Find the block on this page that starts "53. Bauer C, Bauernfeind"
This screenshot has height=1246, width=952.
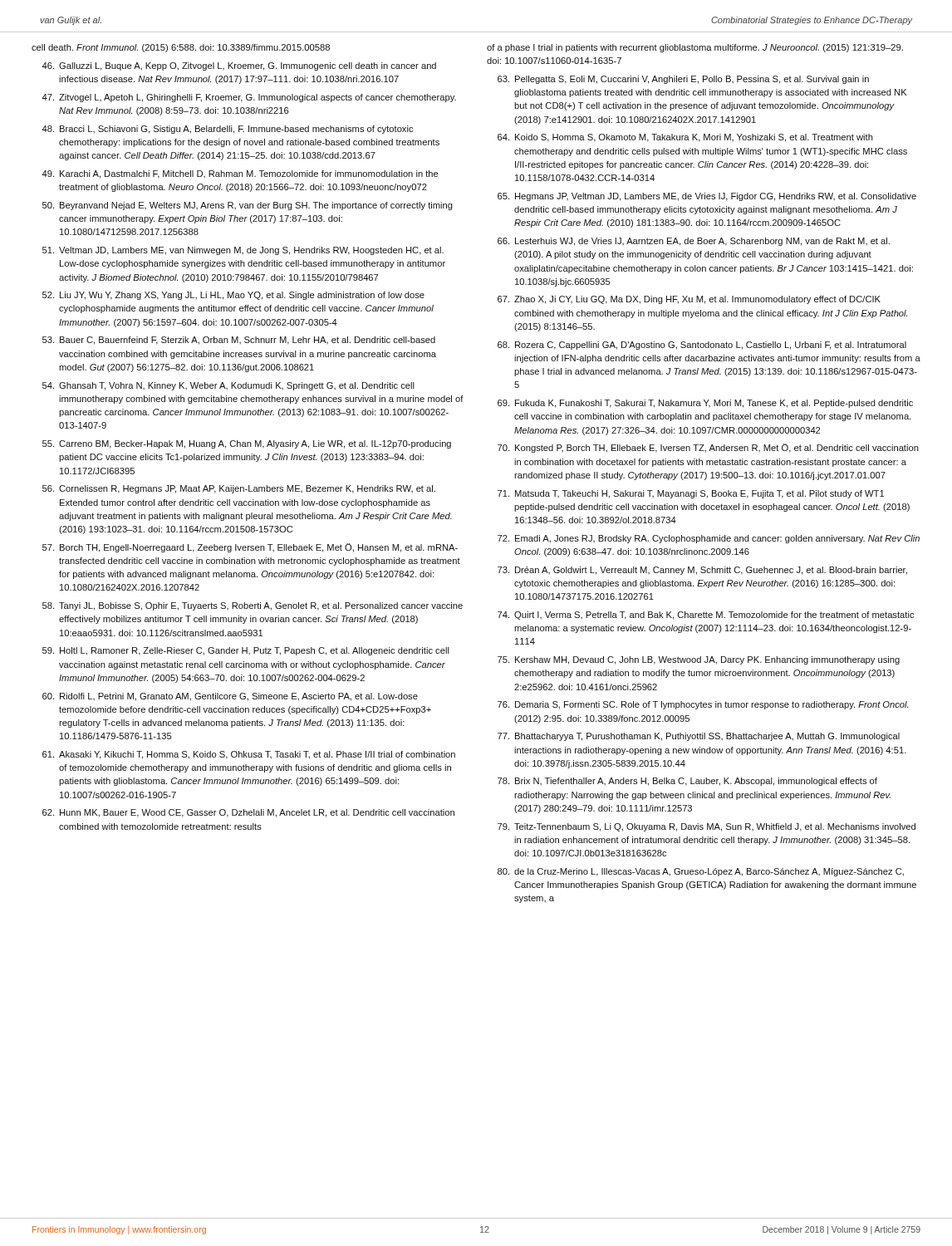click(x=248, y=354)
